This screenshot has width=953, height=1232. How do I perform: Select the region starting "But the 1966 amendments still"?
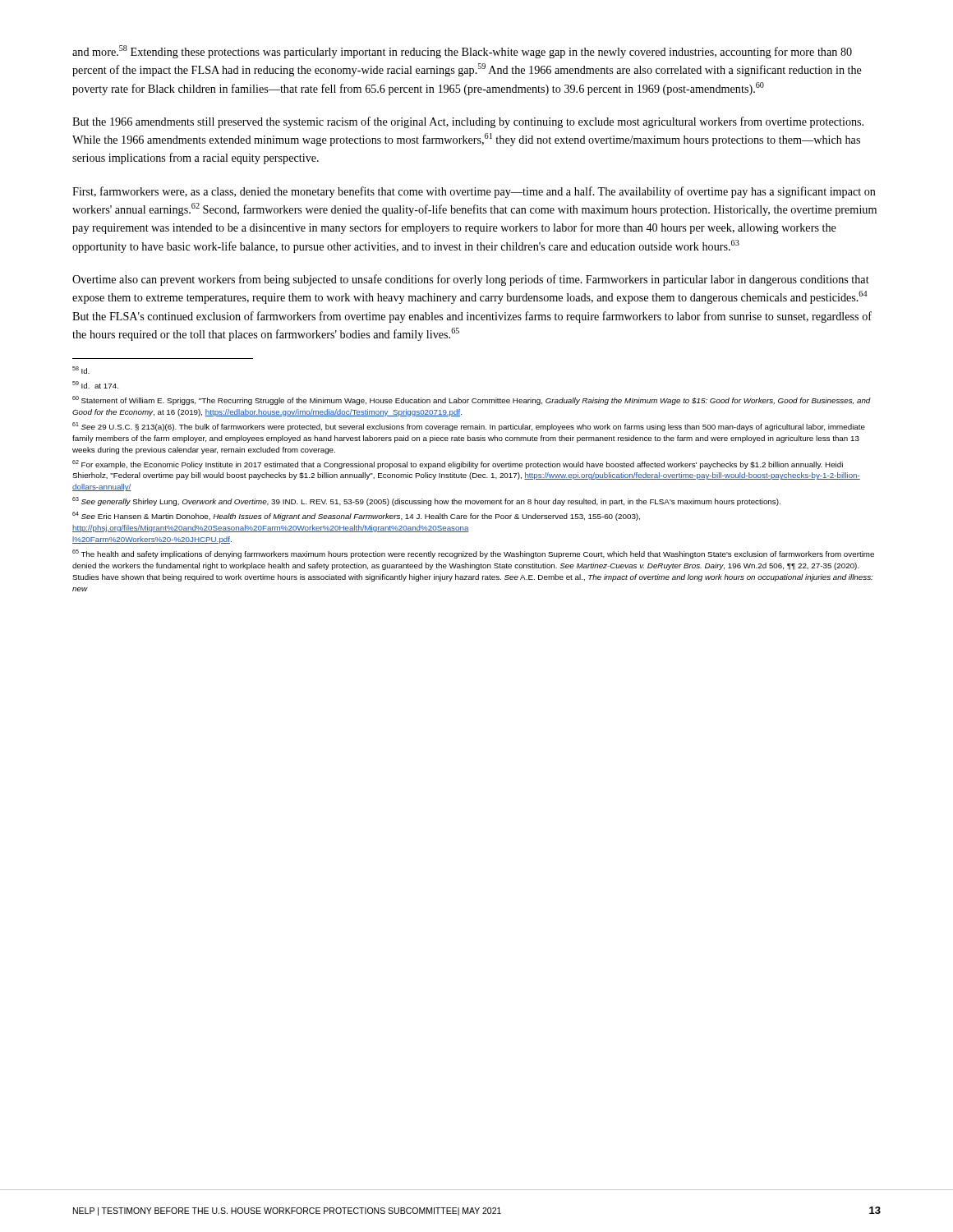click(468, 140)
